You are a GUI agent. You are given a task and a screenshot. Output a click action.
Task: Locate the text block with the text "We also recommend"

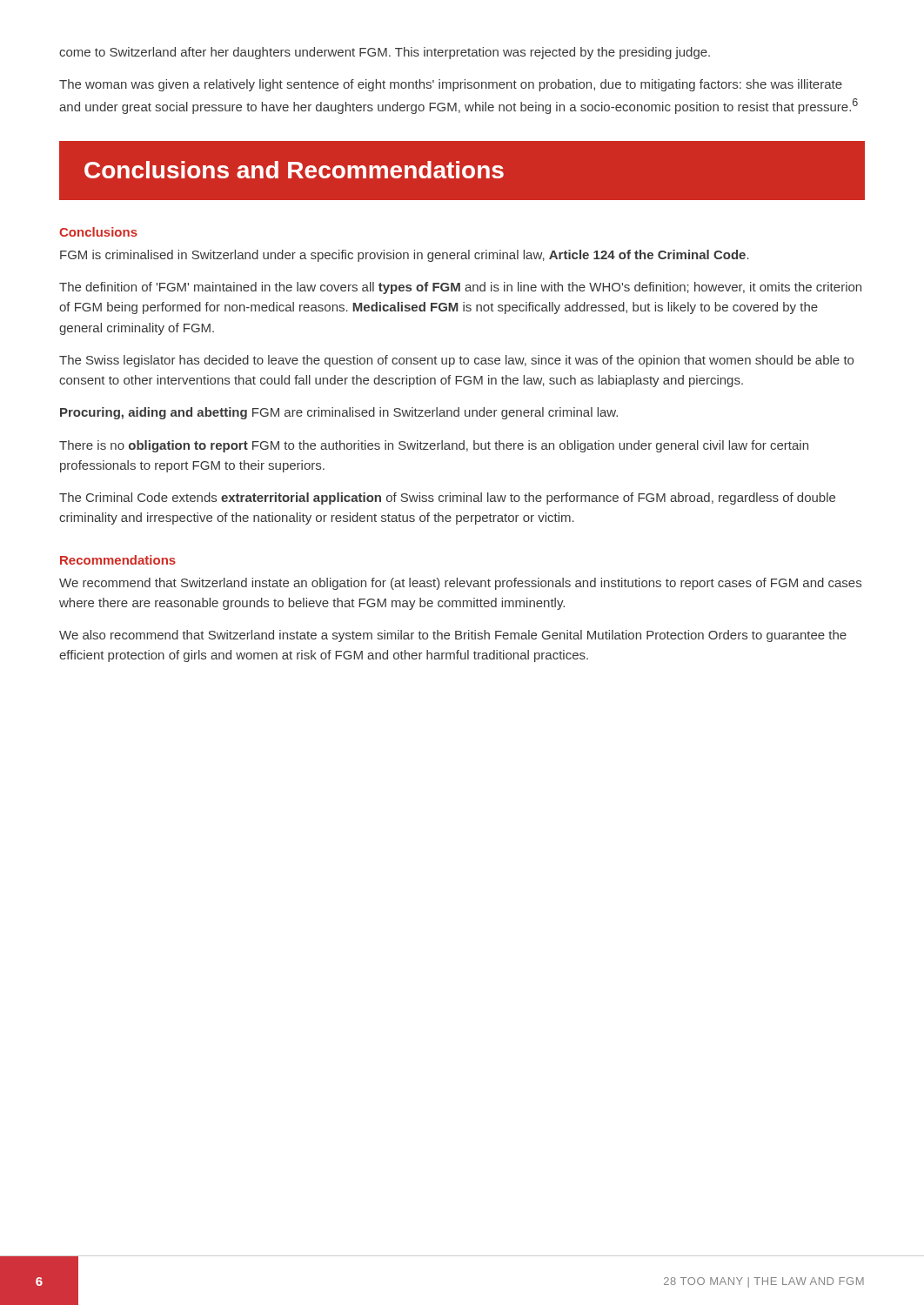(x=453, y=645)
